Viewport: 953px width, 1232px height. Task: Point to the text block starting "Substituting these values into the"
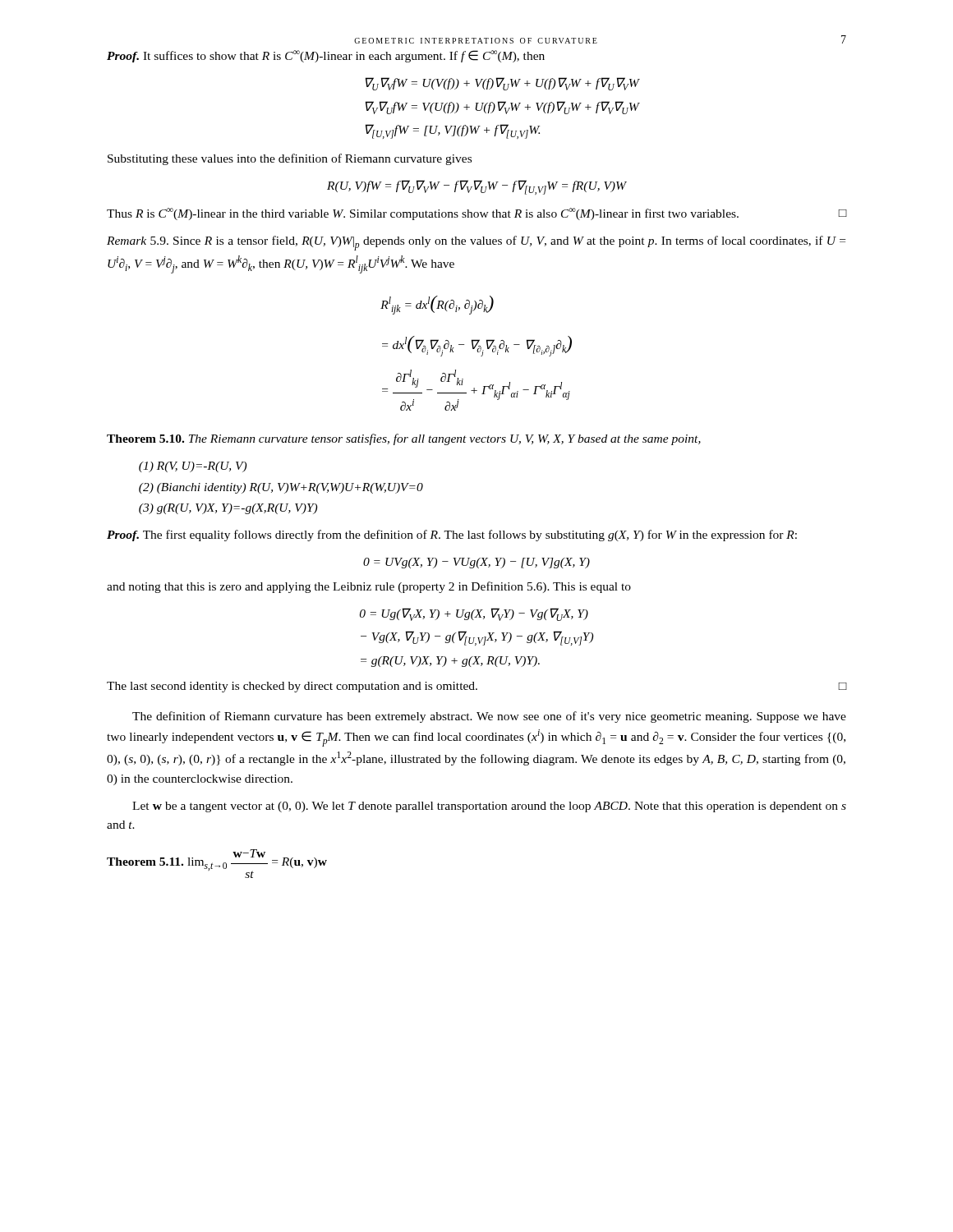click(x=476, y=158)
